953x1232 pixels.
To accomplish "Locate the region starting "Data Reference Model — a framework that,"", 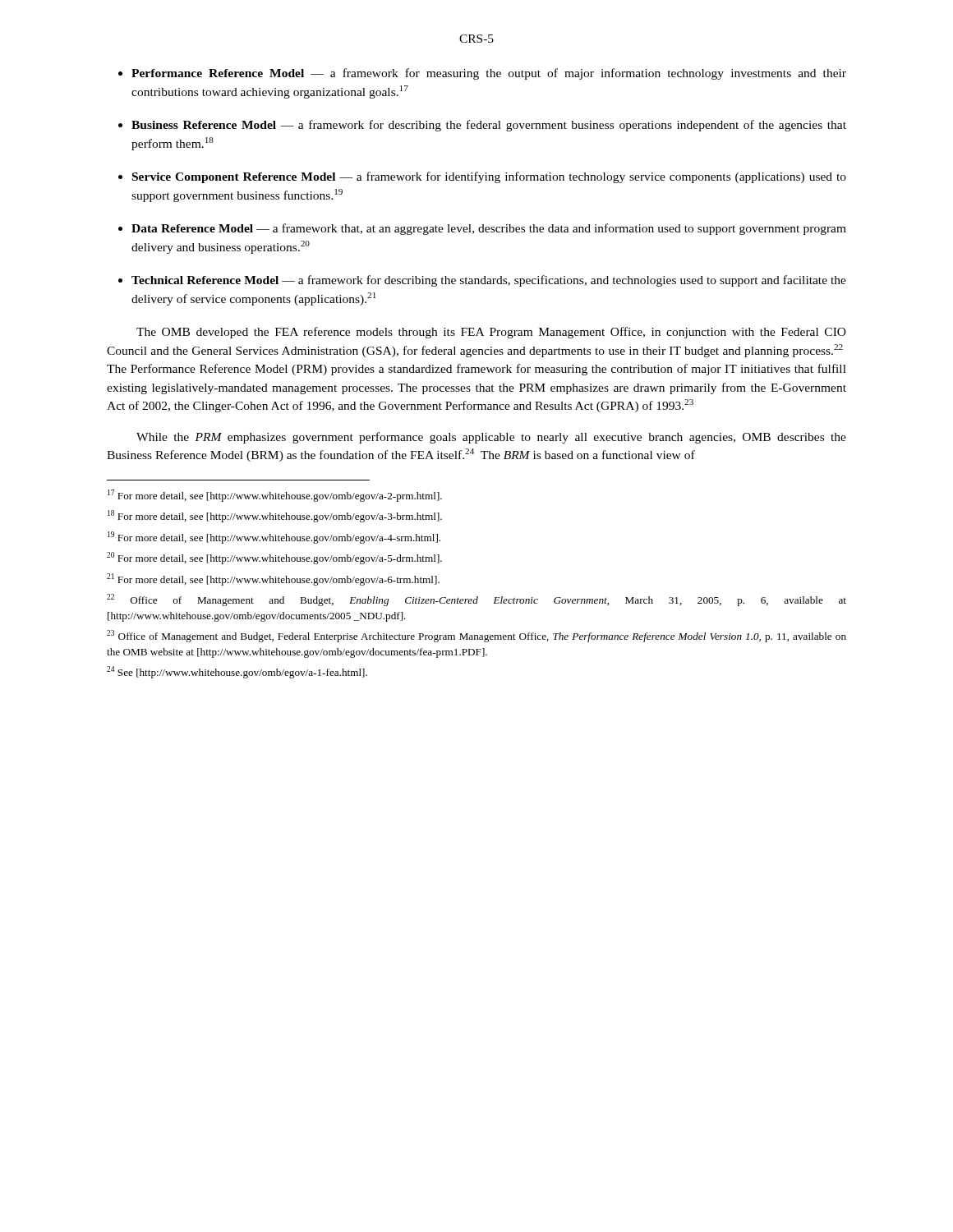I will coord(489,237).
